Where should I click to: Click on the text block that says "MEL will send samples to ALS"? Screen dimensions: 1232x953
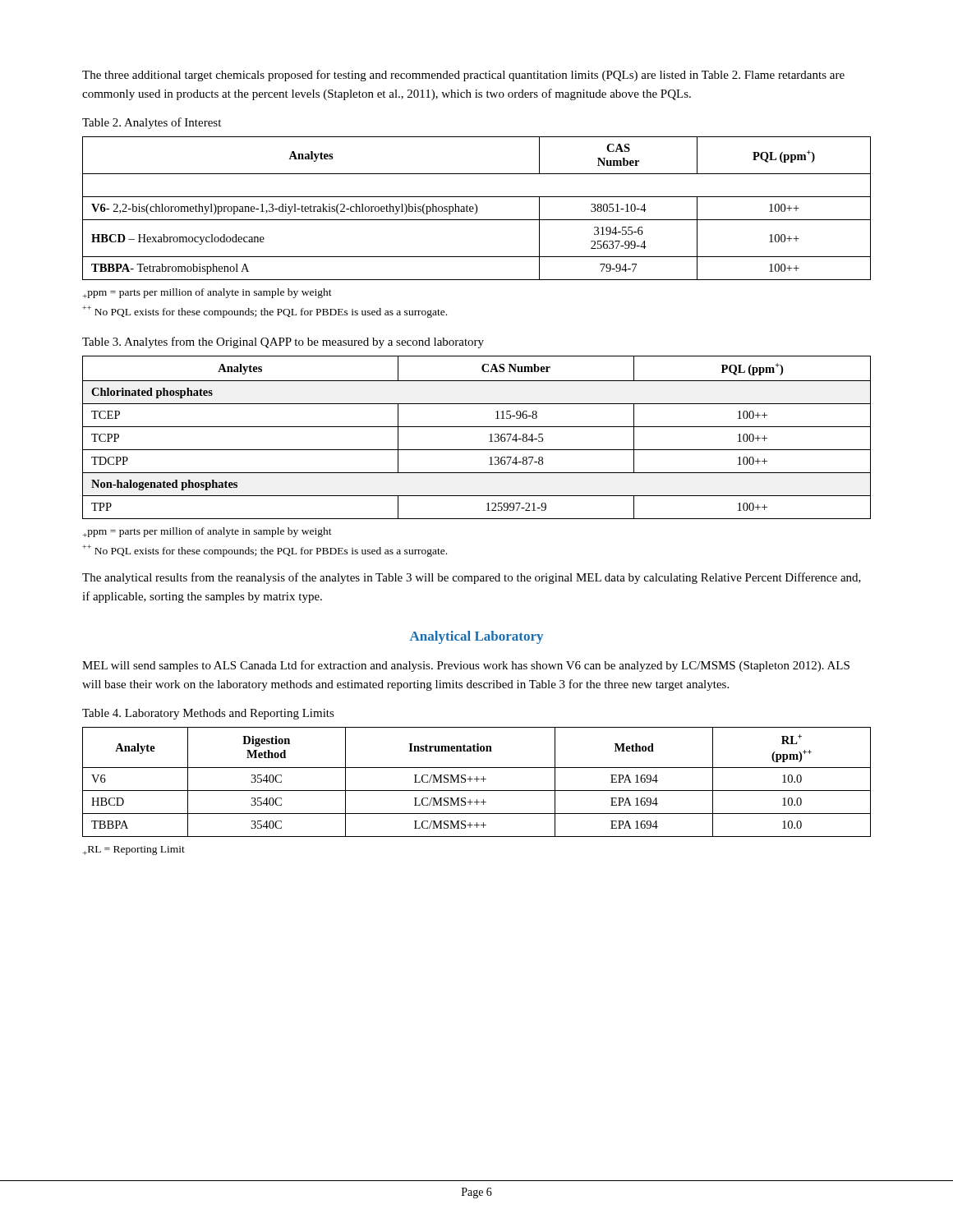click(466, 675)
